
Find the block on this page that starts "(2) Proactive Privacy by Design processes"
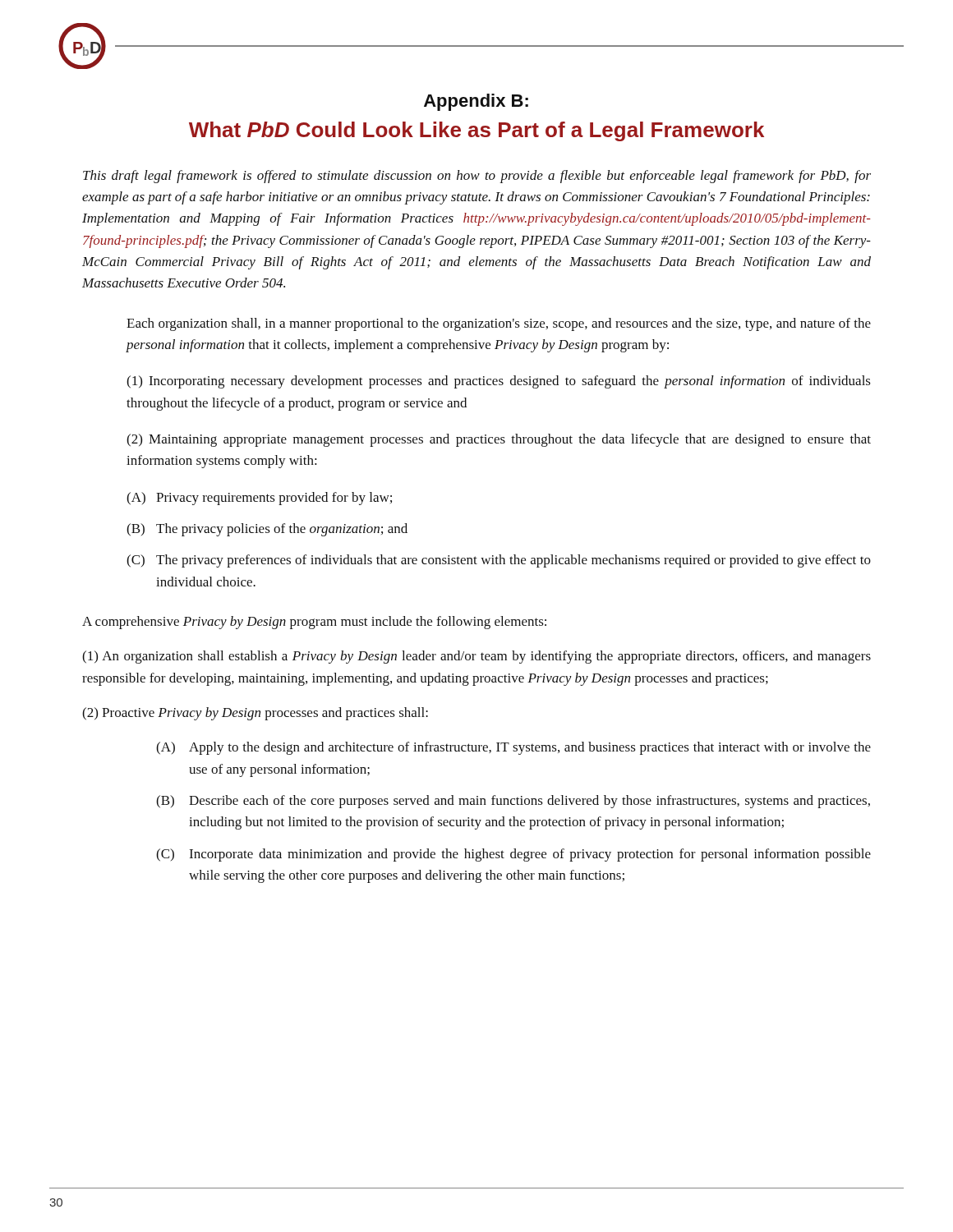(255, 713)
